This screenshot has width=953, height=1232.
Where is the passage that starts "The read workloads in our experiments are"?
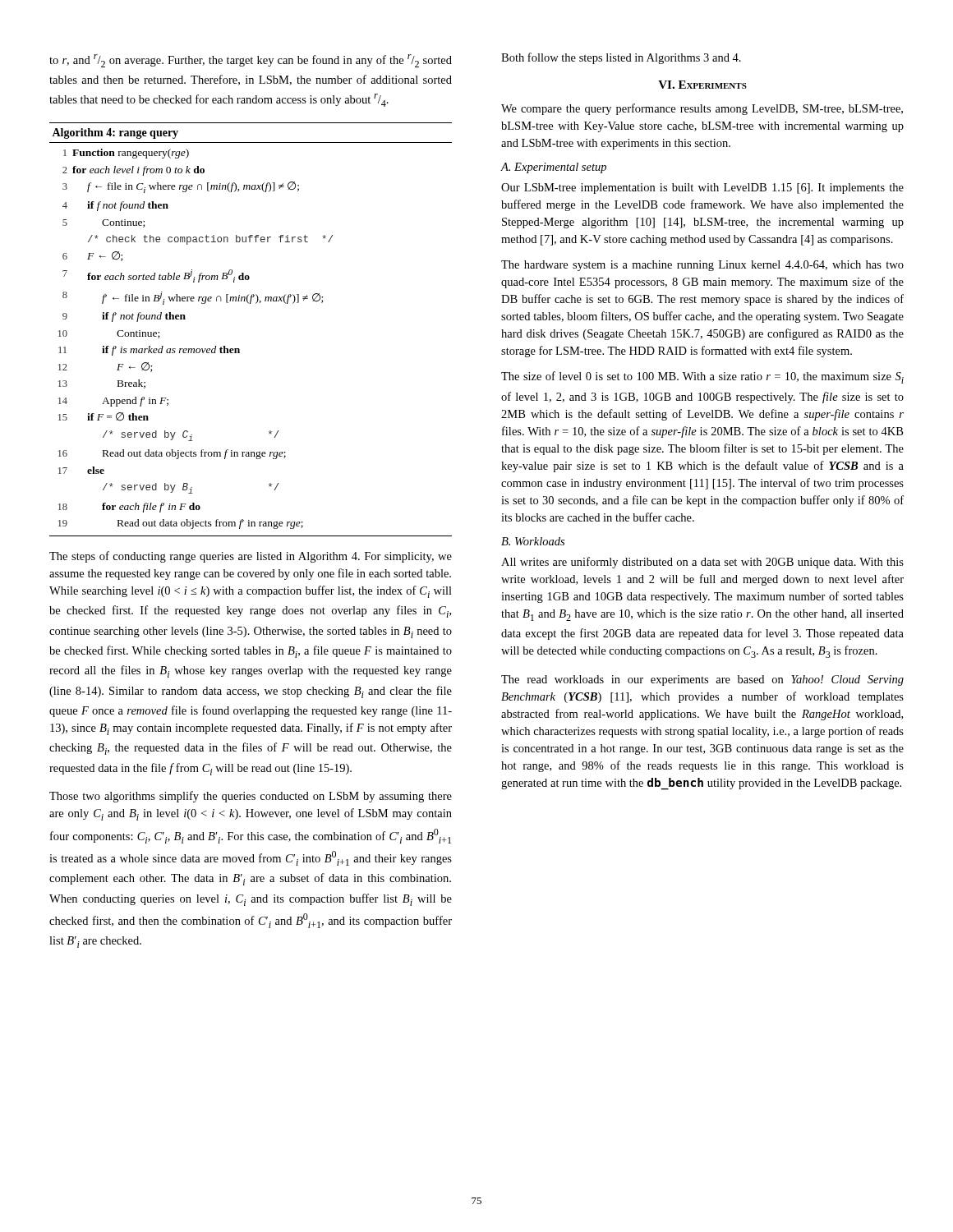[x=702, y=731]
